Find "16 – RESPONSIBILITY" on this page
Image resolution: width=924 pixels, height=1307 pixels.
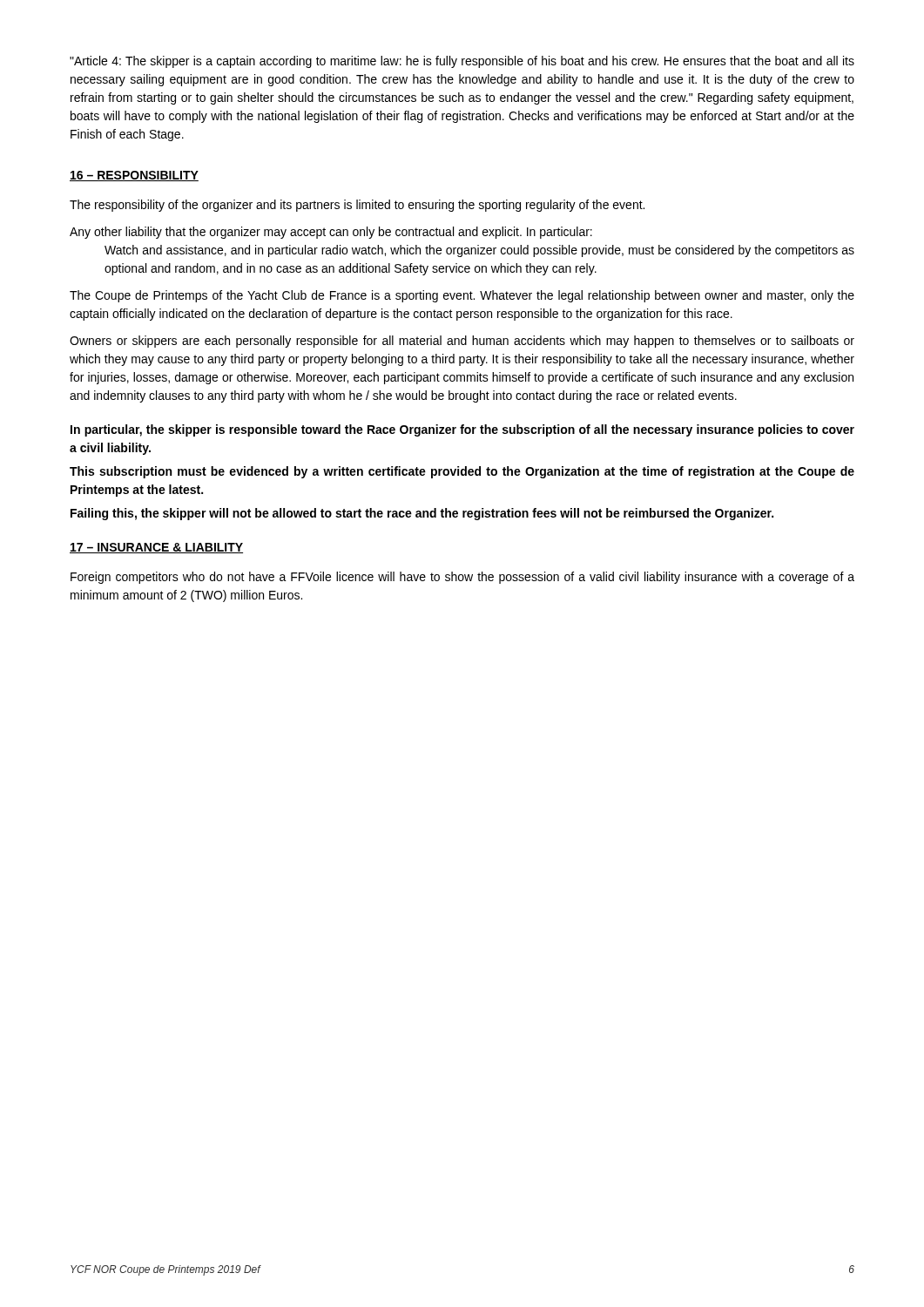pos(134,175)
